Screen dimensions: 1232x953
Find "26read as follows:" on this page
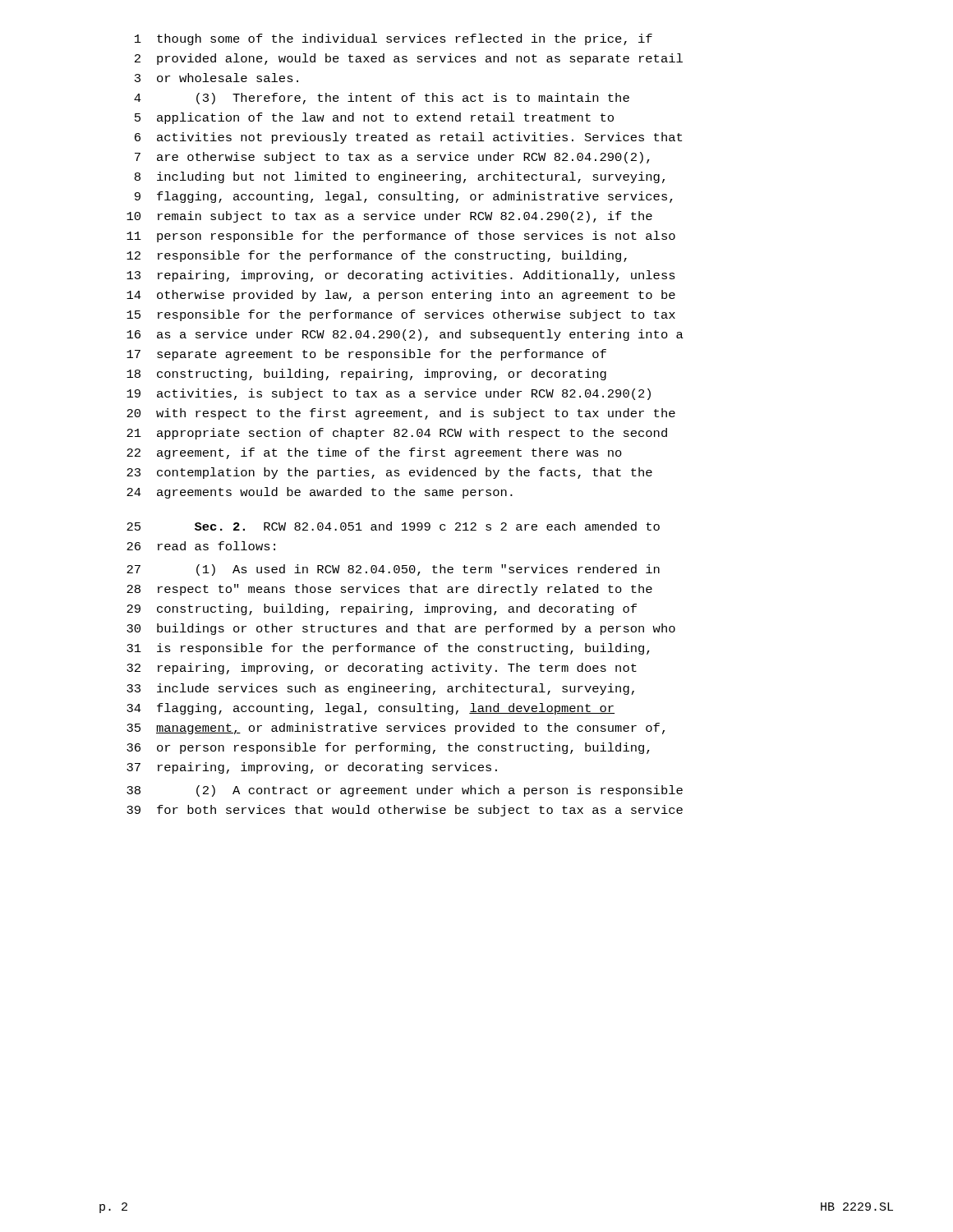[x=201, y=546]
